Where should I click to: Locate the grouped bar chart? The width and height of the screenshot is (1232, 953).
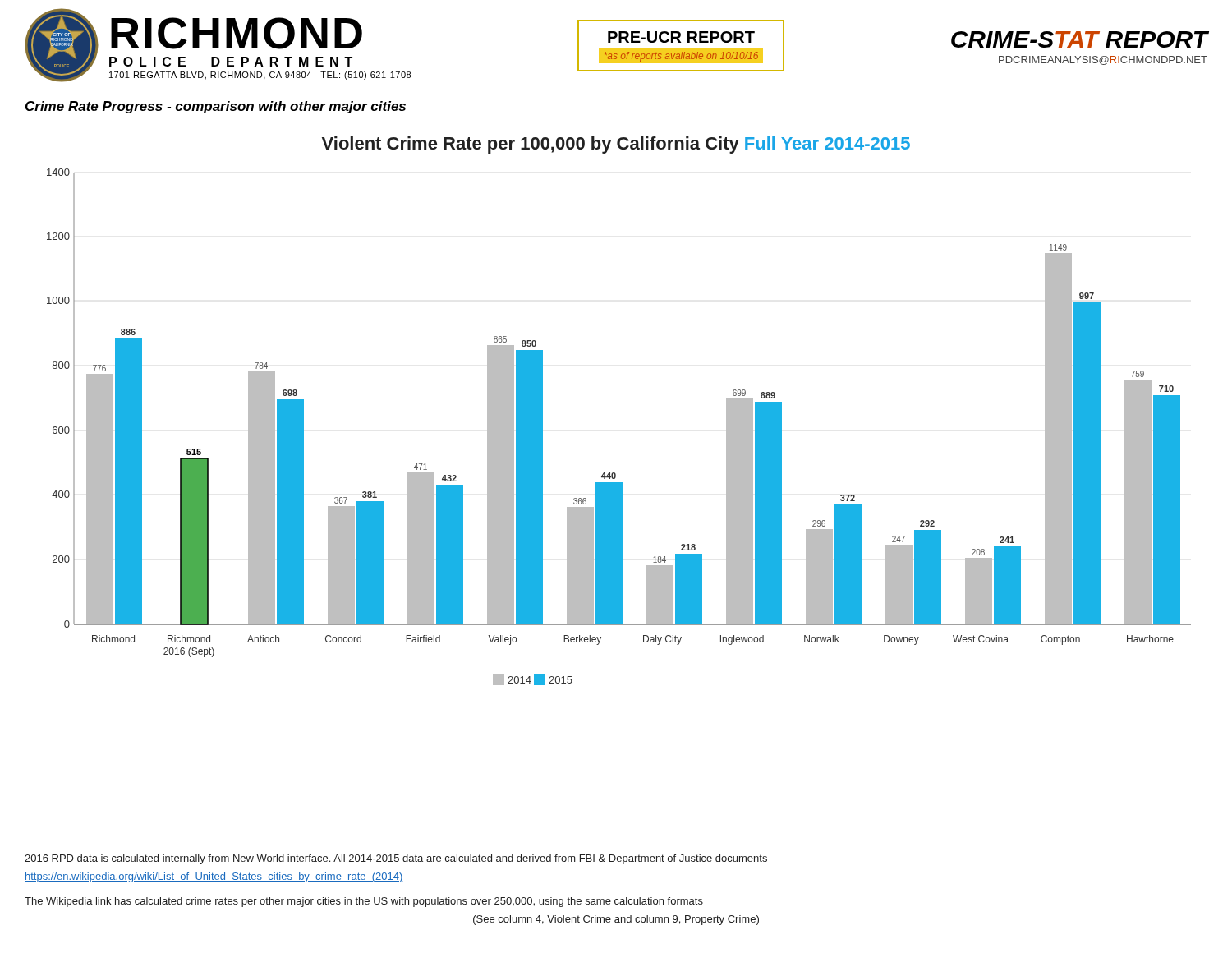(x=616, y=452)
